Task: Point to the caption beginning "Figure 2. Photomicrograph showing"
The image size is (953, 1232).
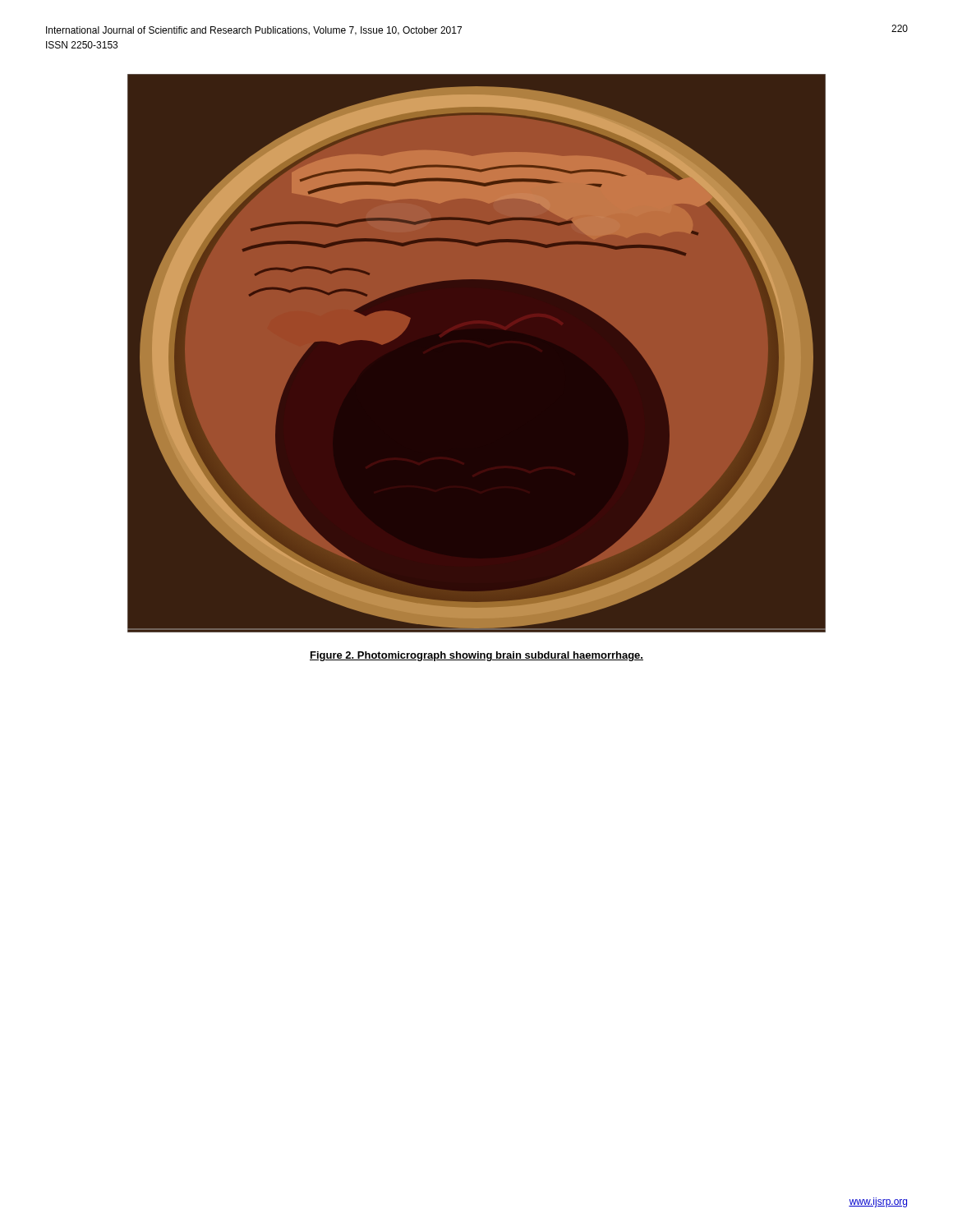Action: (476, 655)
